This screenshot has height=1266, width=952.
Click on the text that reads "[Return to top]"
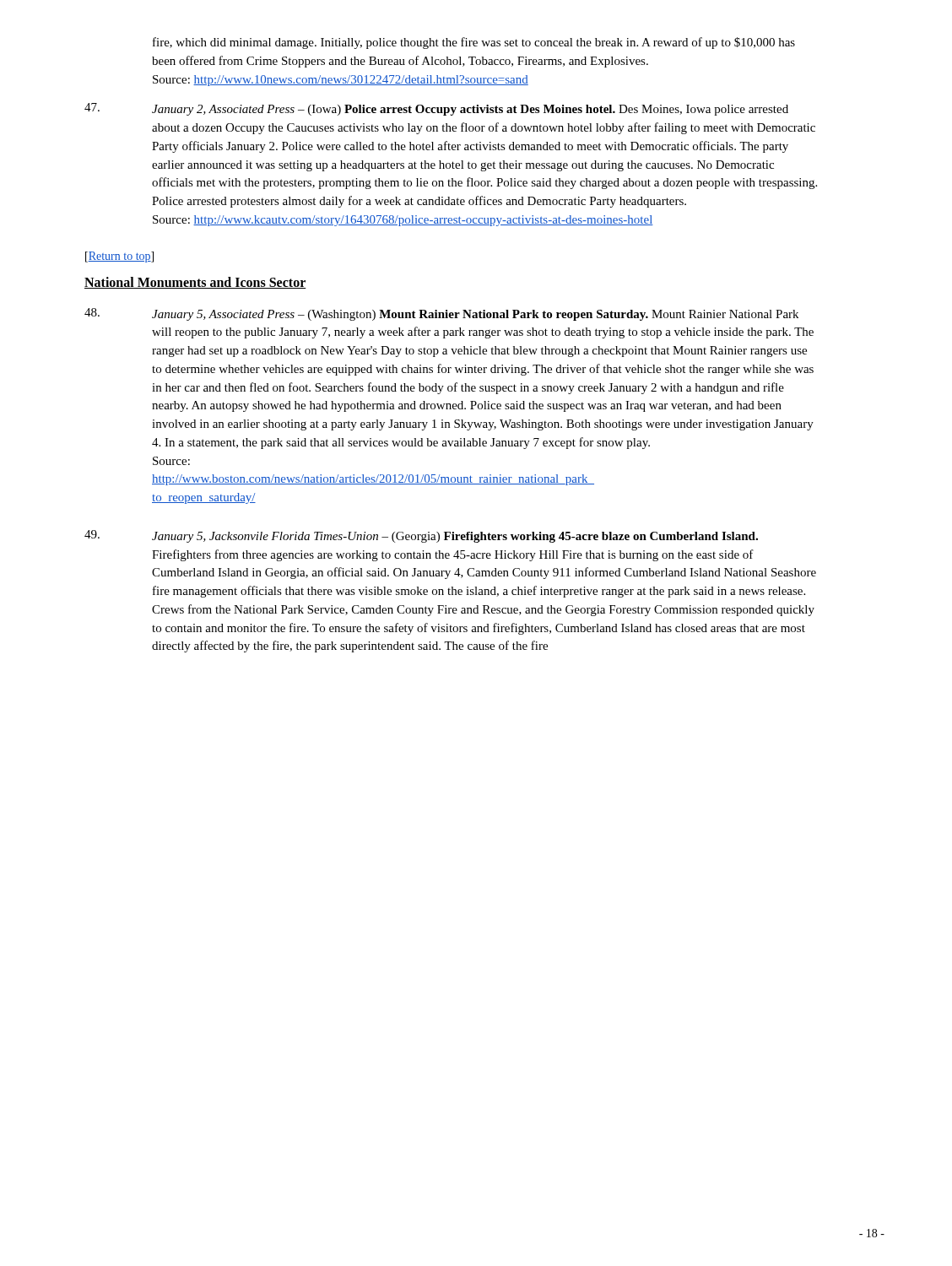[120, 256]
